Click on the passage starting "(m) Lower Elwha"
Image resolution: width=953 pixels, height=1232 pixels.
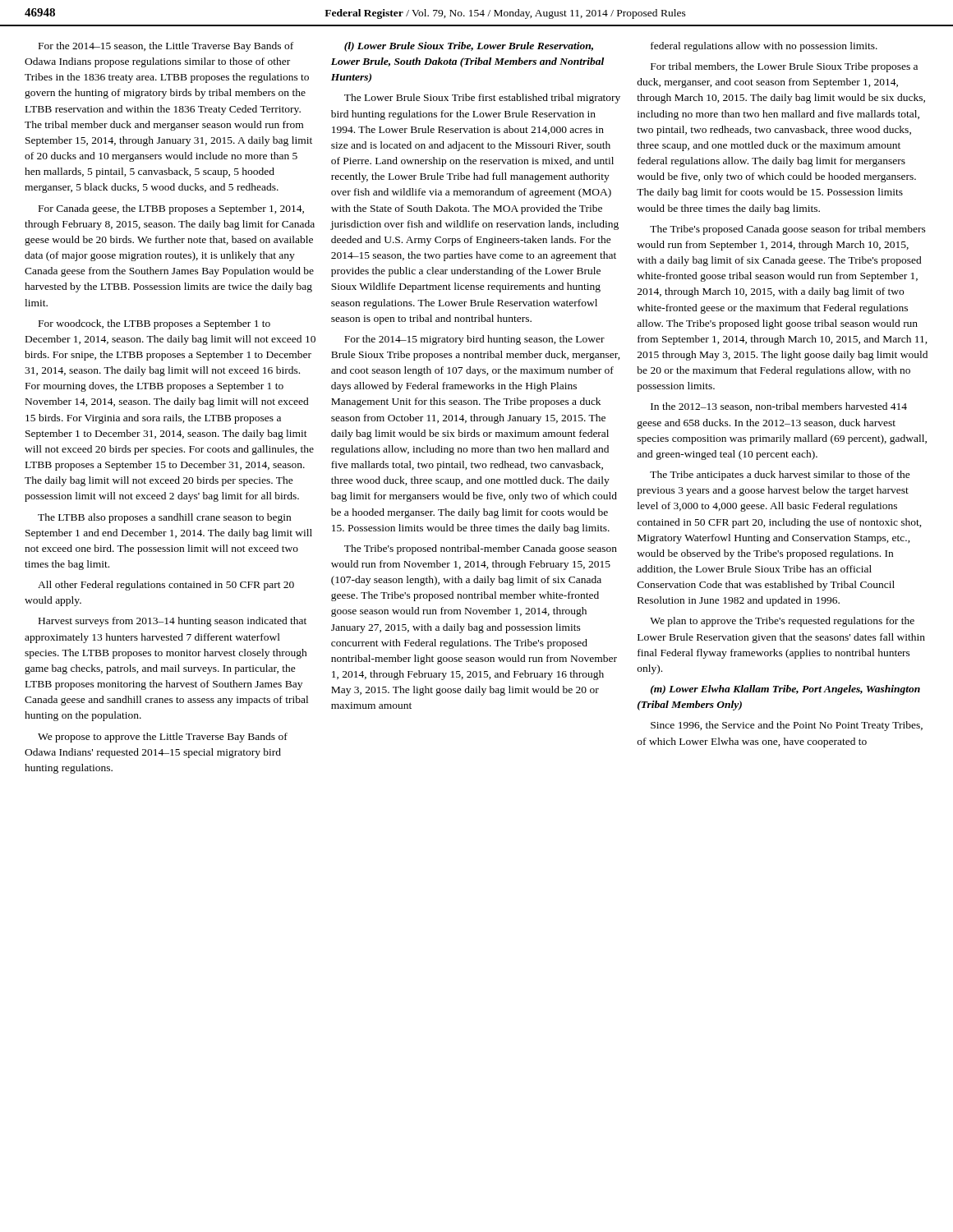click(x=783, y=697)
